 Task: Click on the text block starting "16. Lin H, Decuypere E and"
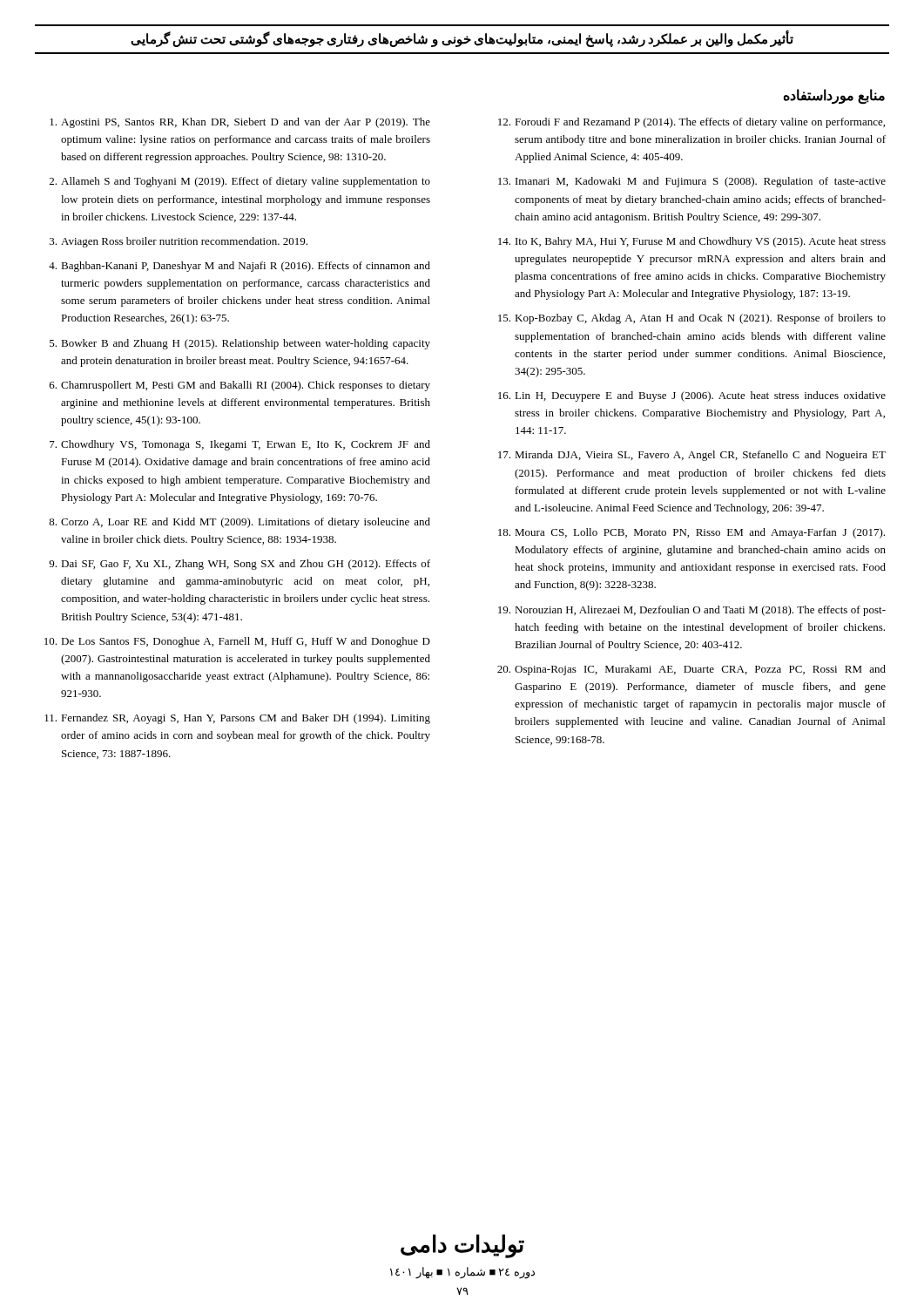coord(689,413)
